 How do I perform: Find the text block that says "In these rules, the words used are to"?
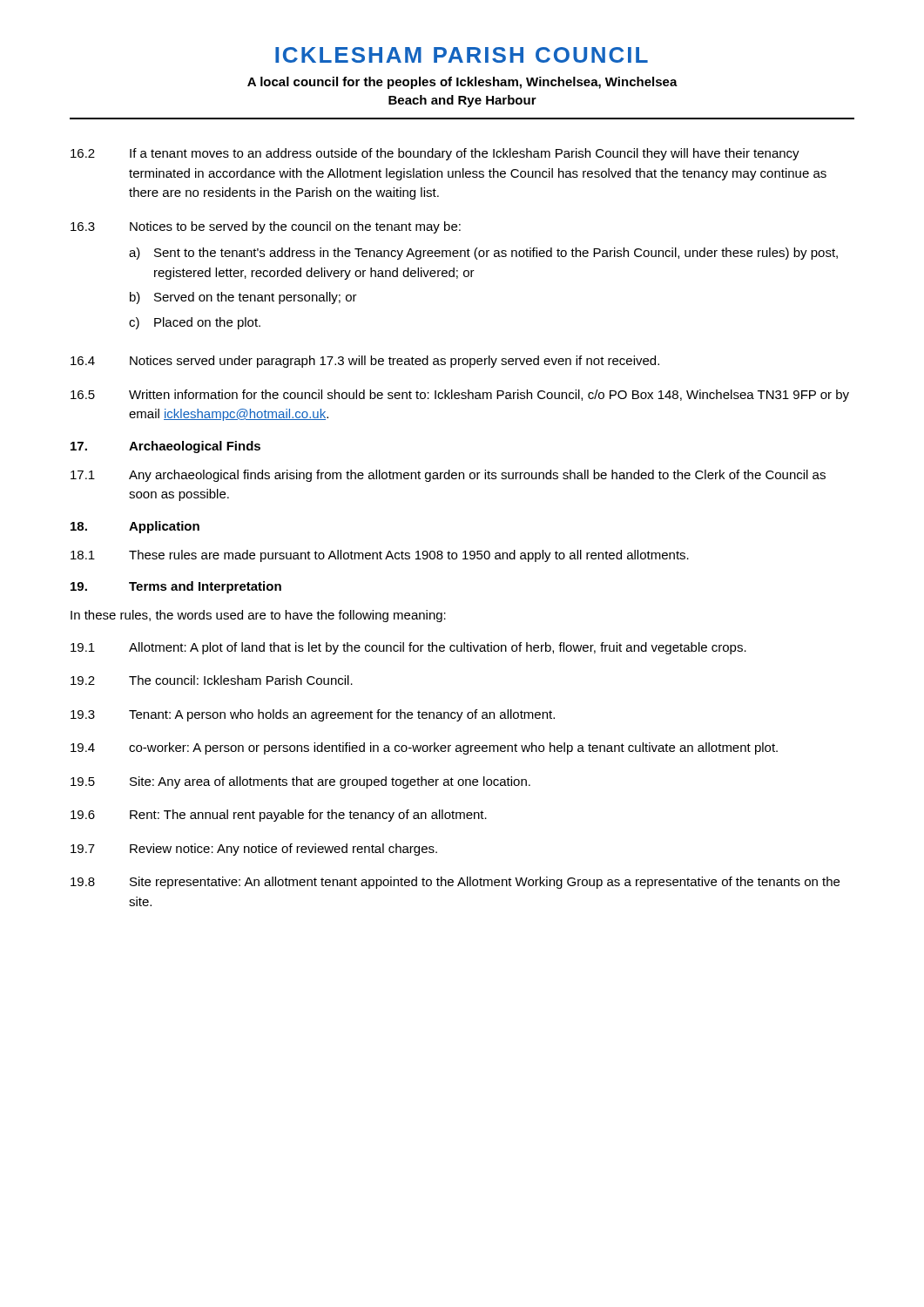[x=258, y=615]
